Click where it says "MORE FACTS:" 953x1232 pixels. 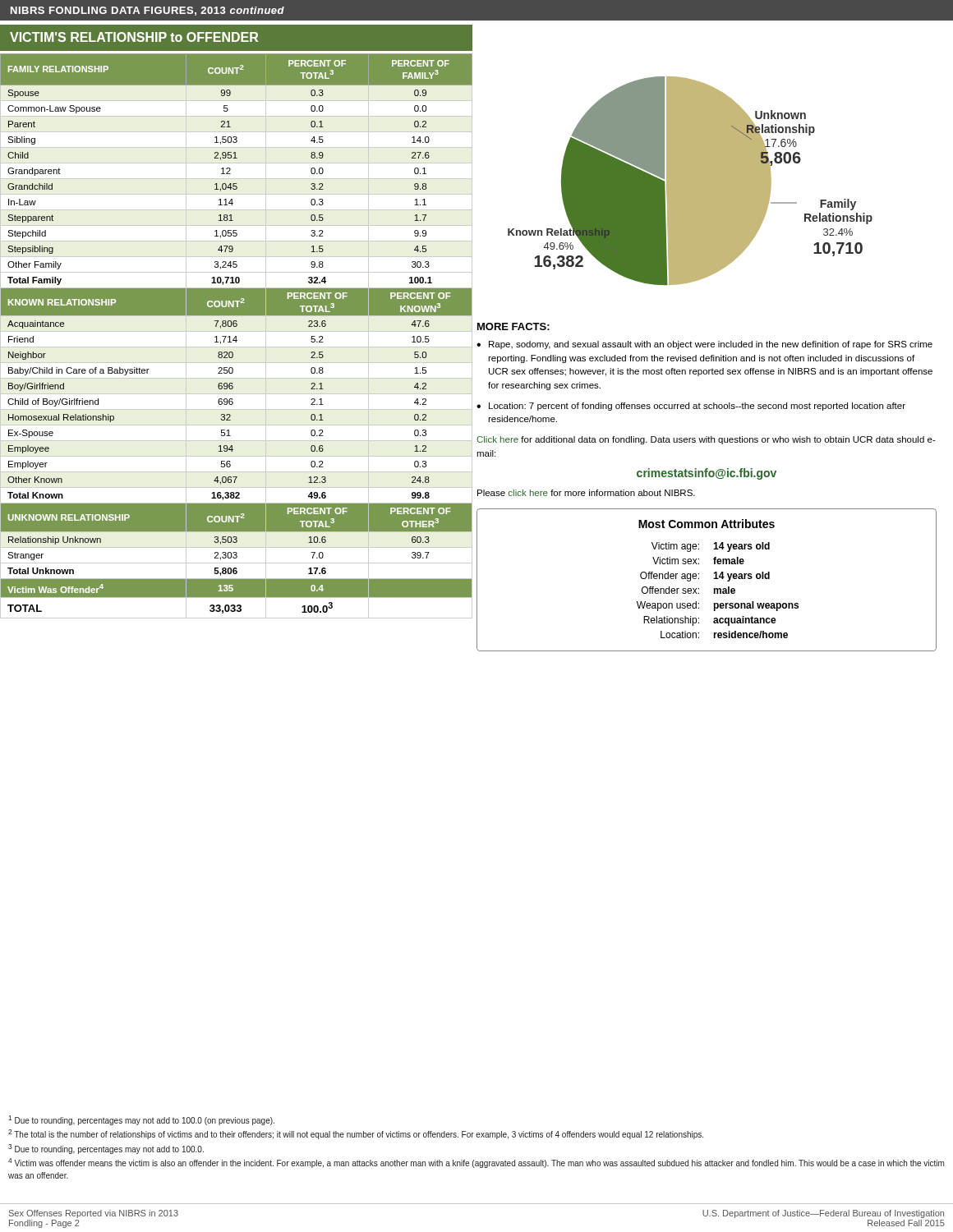coord(513,326)
